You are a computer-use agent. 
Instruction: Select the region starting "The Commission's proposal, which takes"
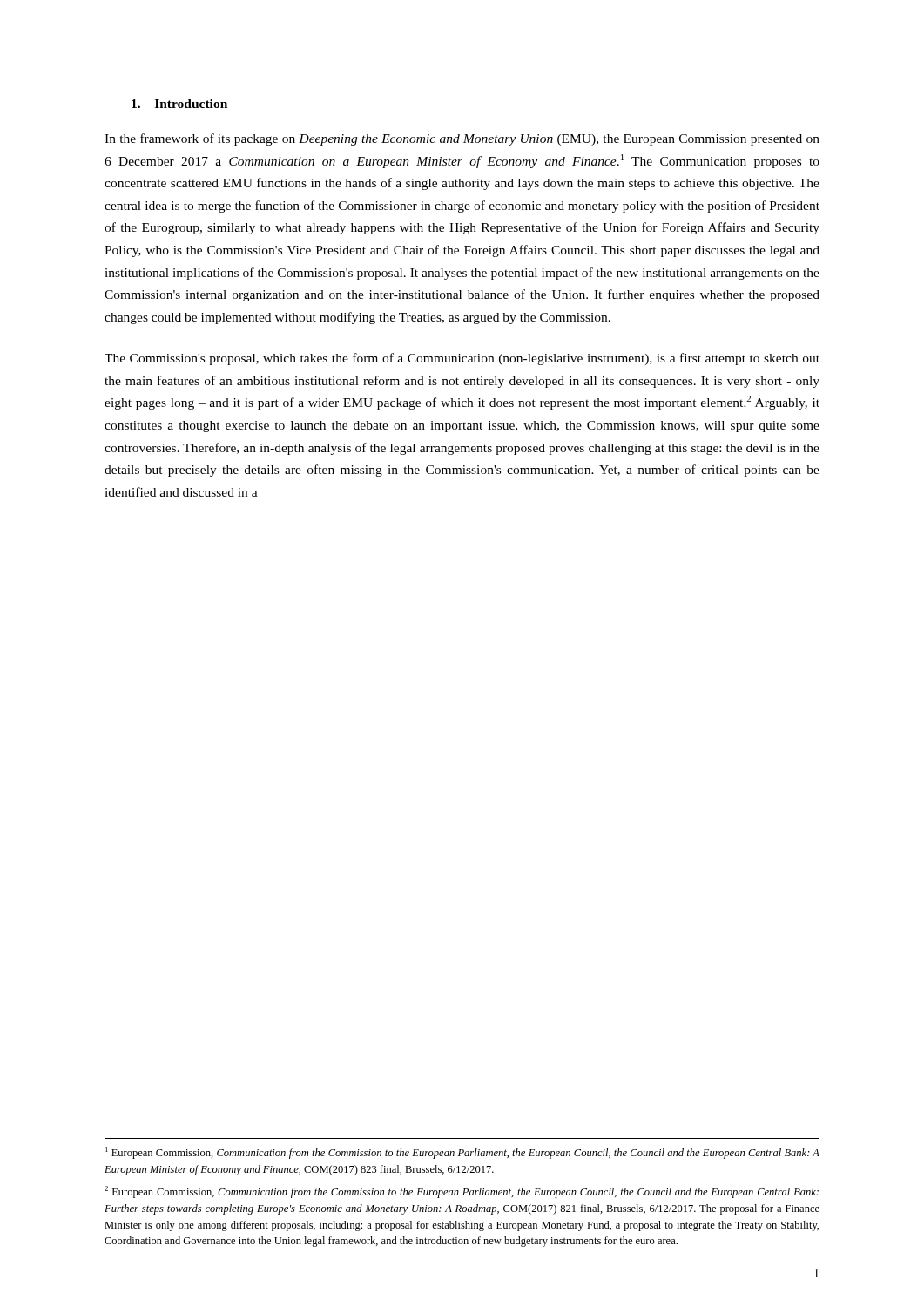tap(462, 425)
